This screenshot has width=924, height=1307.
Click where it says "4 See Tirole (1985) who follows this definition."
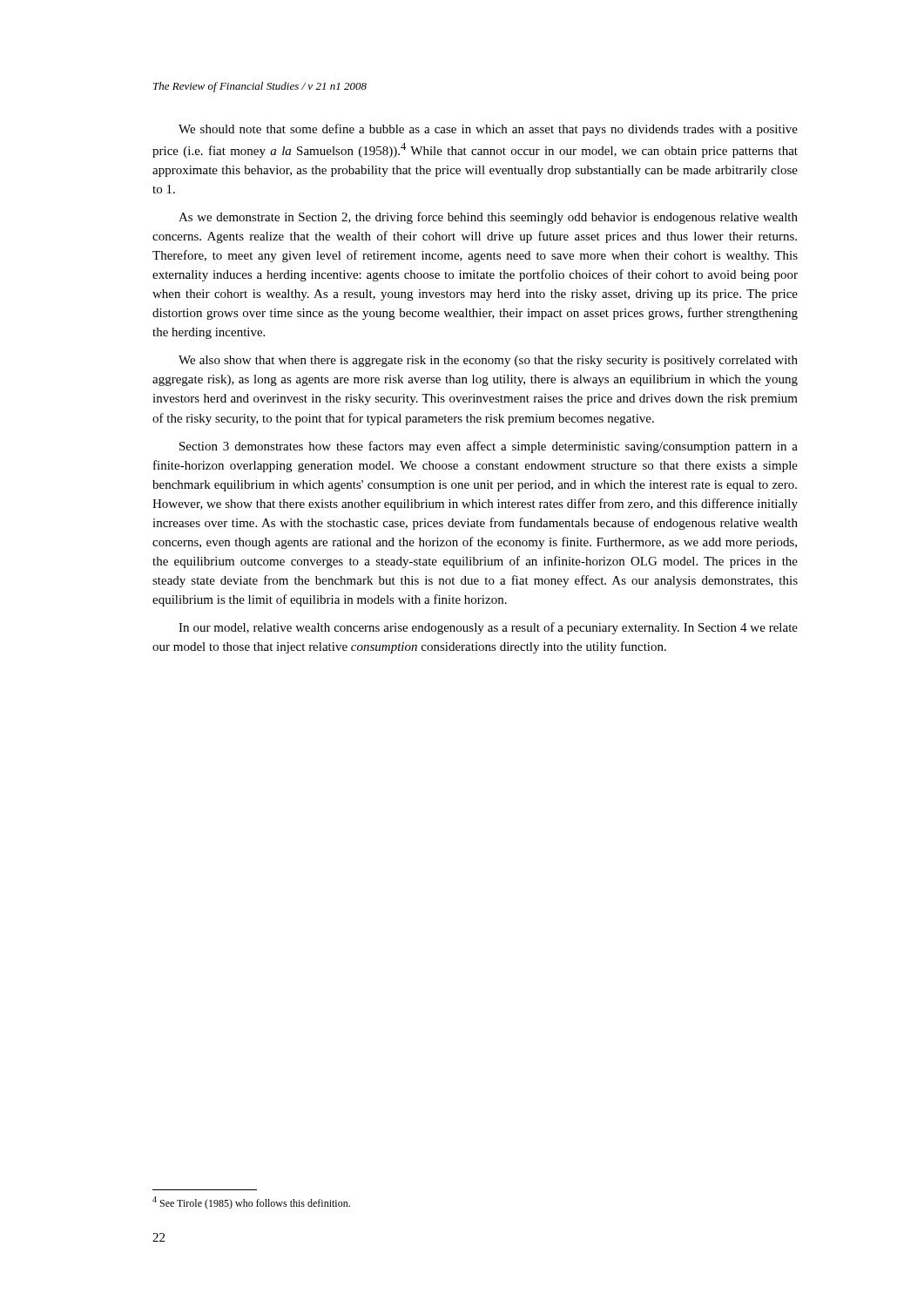pos(252,1202)
